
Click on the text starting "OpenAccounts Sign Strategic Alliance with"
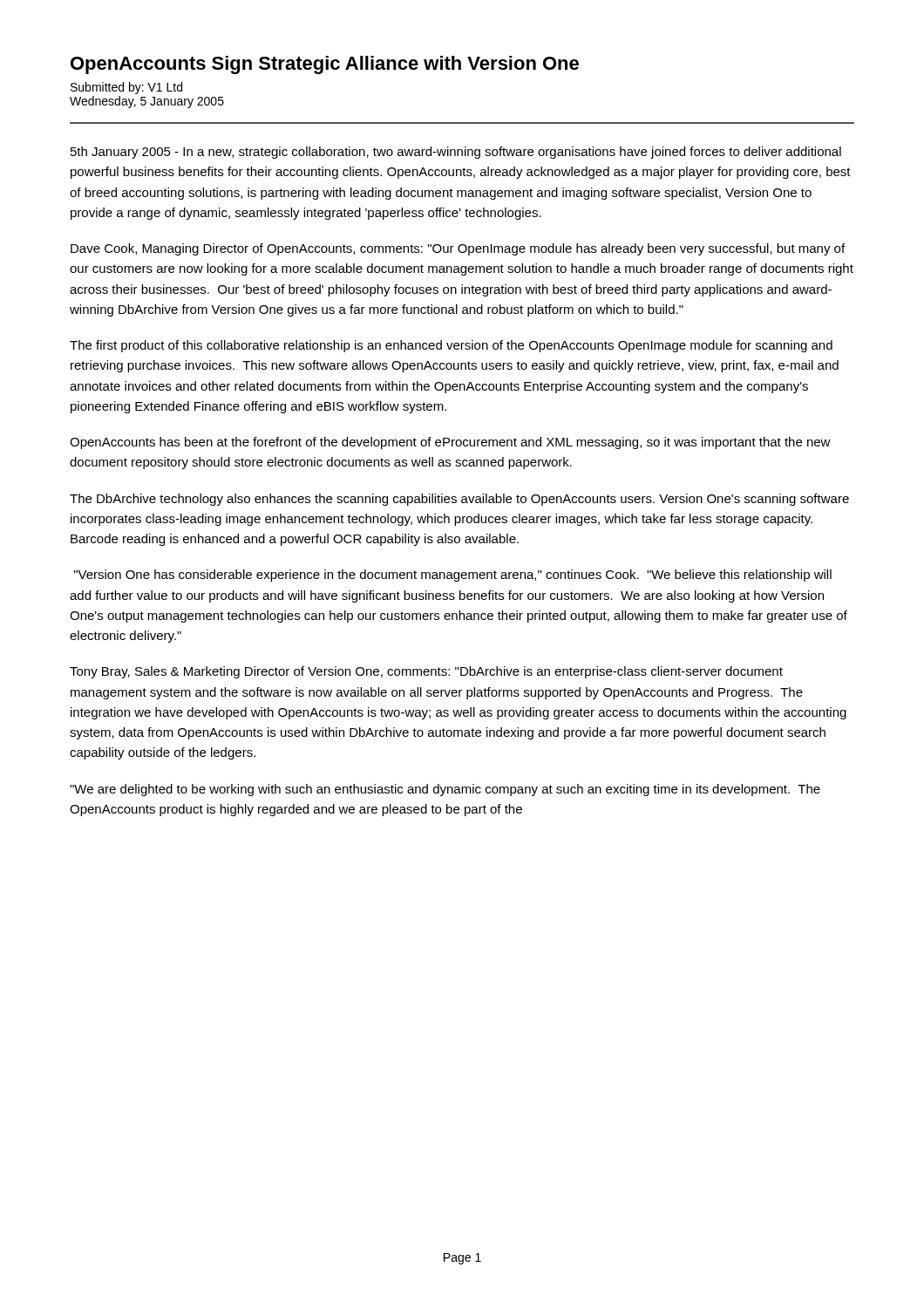(325, 63)
